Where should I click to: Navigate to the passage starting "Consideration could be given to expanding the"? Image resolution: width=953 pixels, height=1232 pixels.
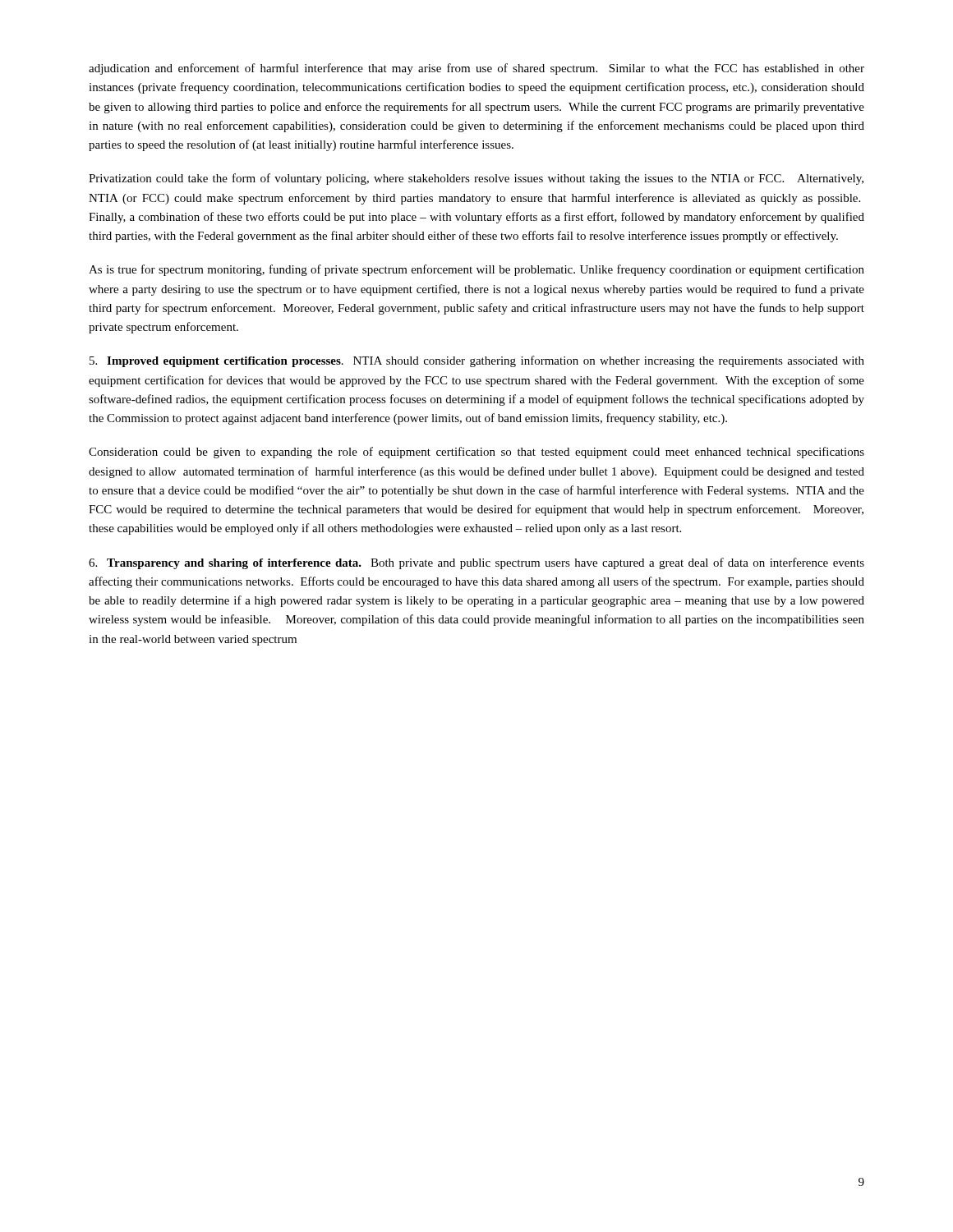click(x=476, y=490)
